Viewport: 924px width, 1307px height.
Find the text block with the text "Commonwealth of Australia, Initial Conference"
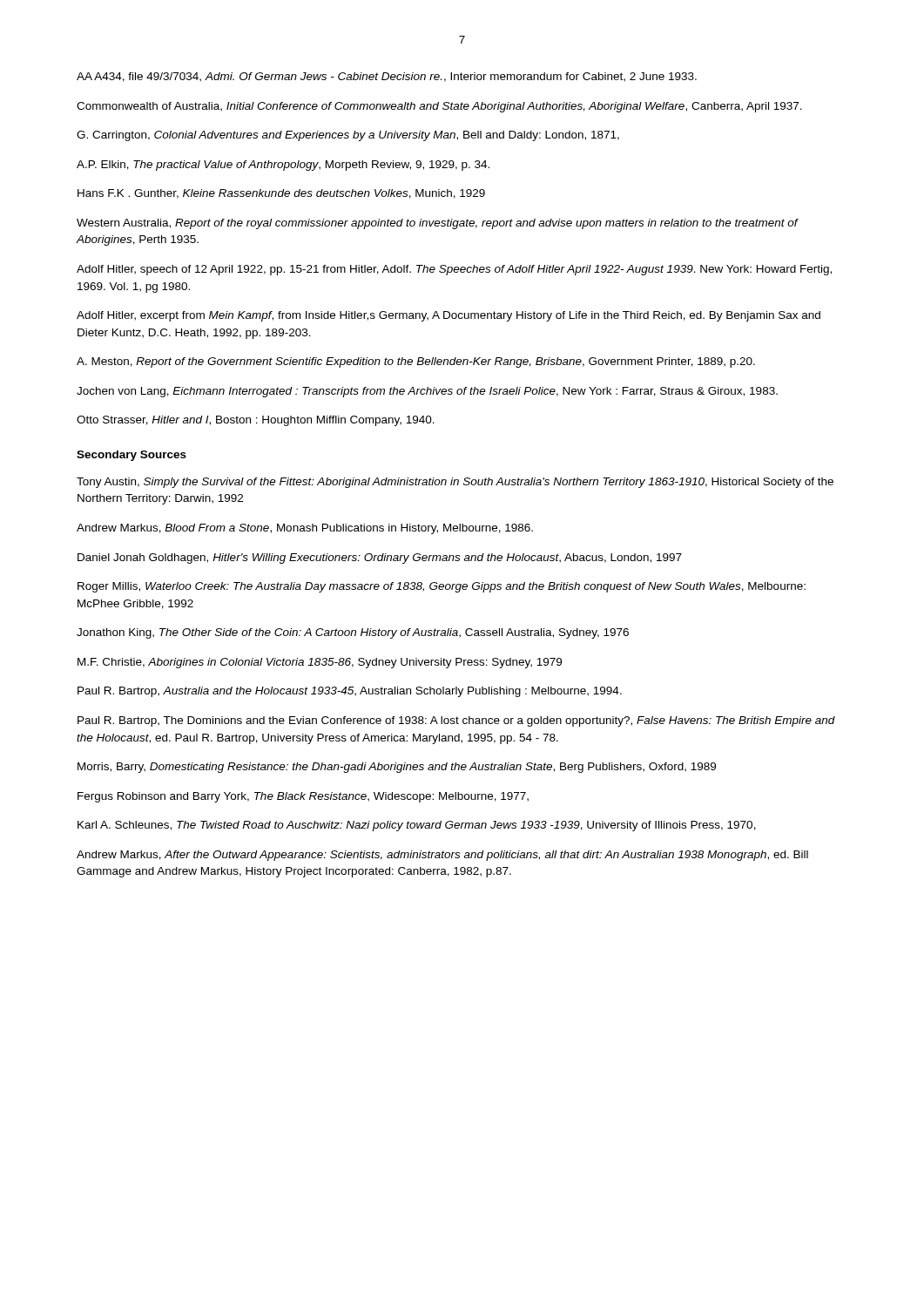(x=440, y=105)
